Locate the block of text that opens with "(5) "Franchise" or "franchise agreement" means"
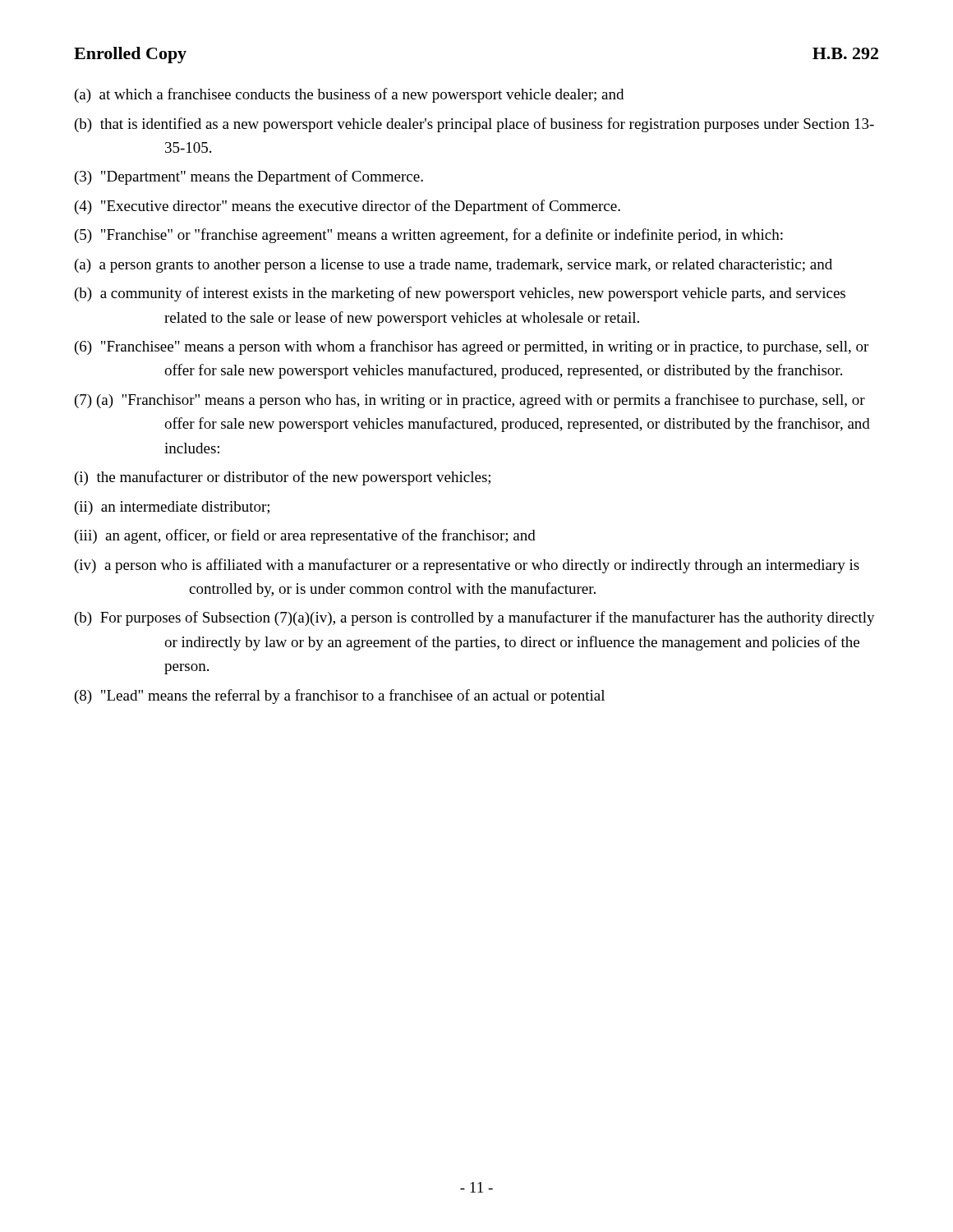Screen dimensions: 1232x953 click(x=429, y=235)
